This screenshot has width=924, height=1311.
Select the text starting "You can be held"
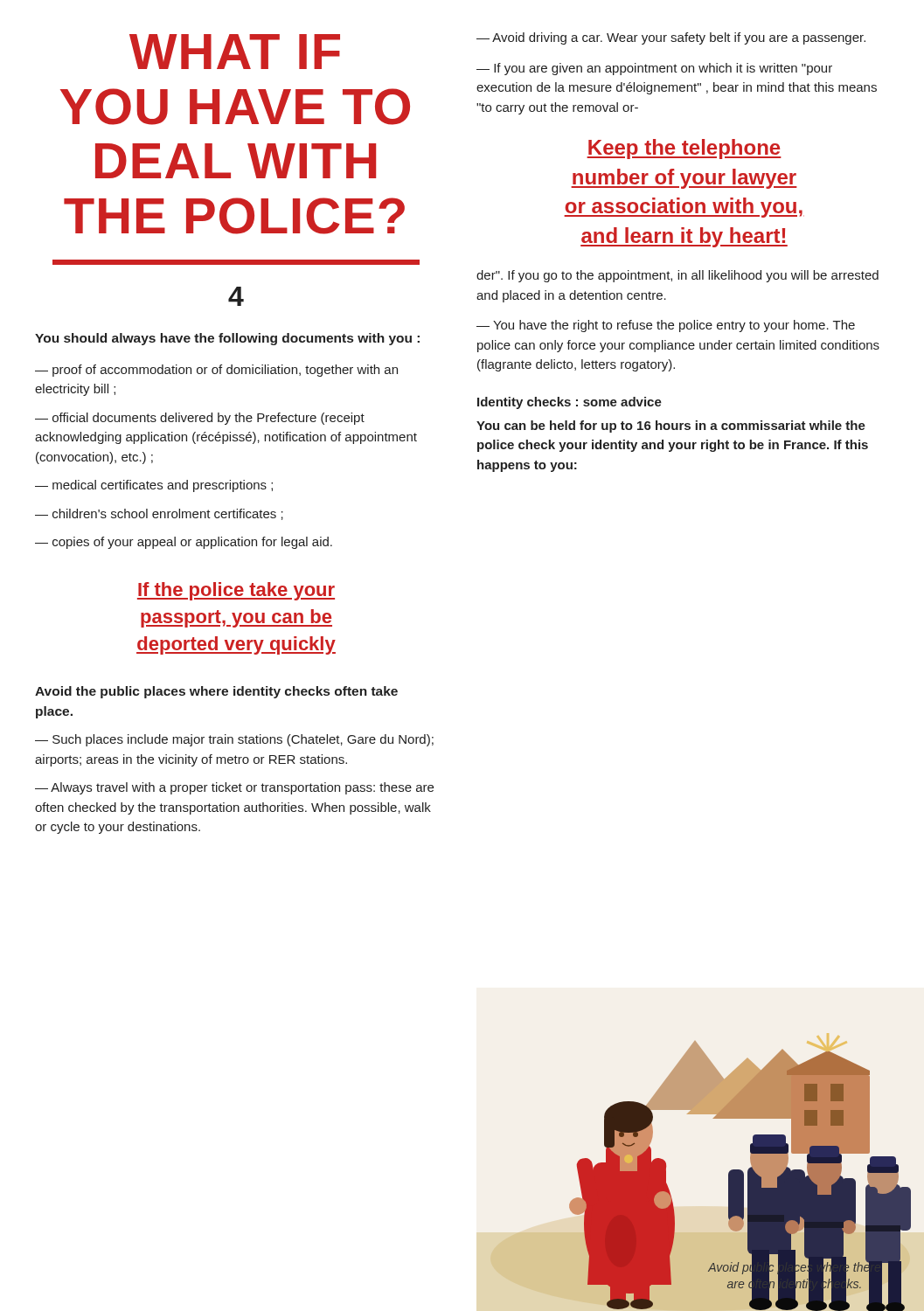point(672,445)
